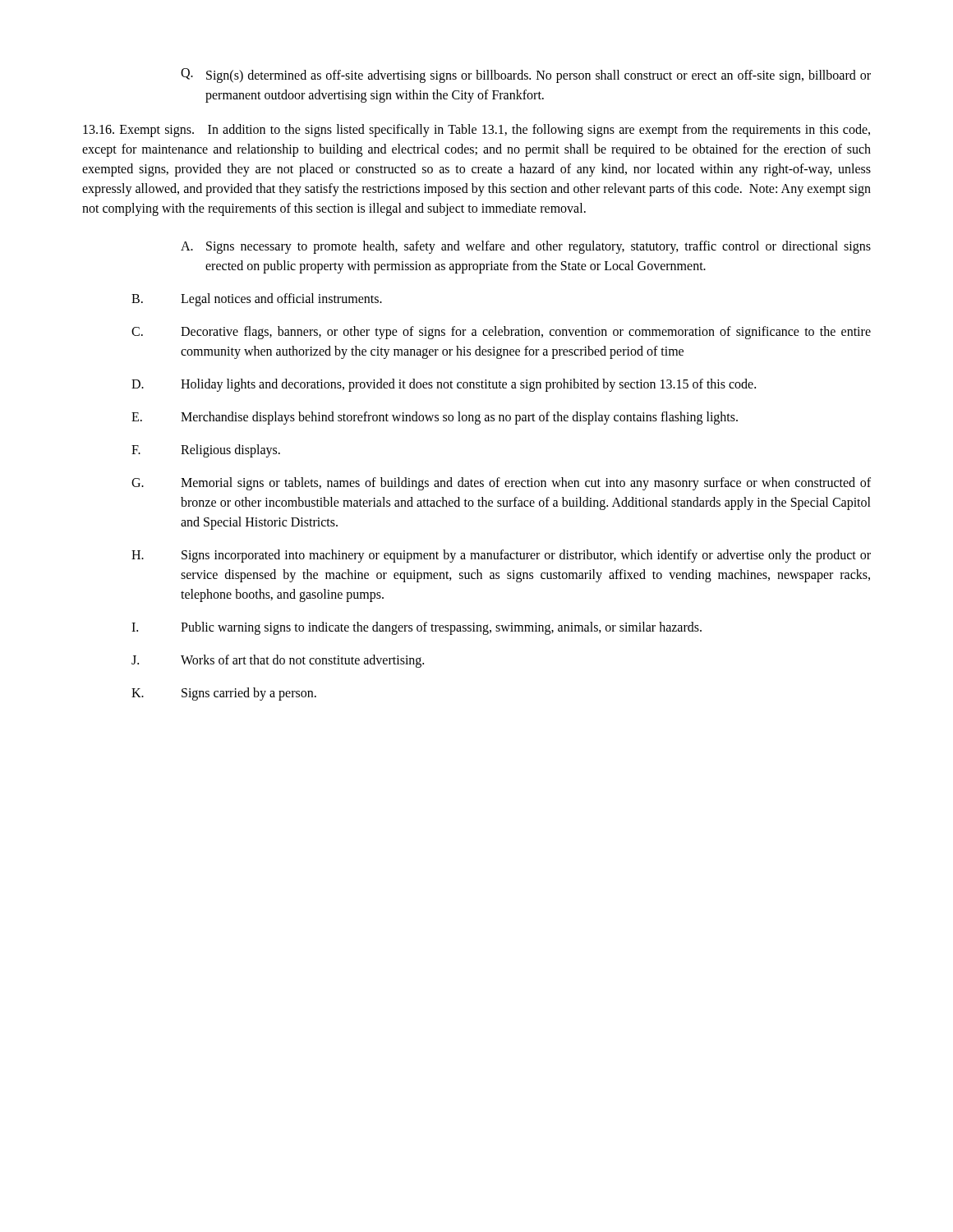Locate the list item that reads "H. Signs incorporated into machinery"
Image resolution: width=953 pixels, height=1232 pixels.
pyautogui.click(x=476, y=575)
